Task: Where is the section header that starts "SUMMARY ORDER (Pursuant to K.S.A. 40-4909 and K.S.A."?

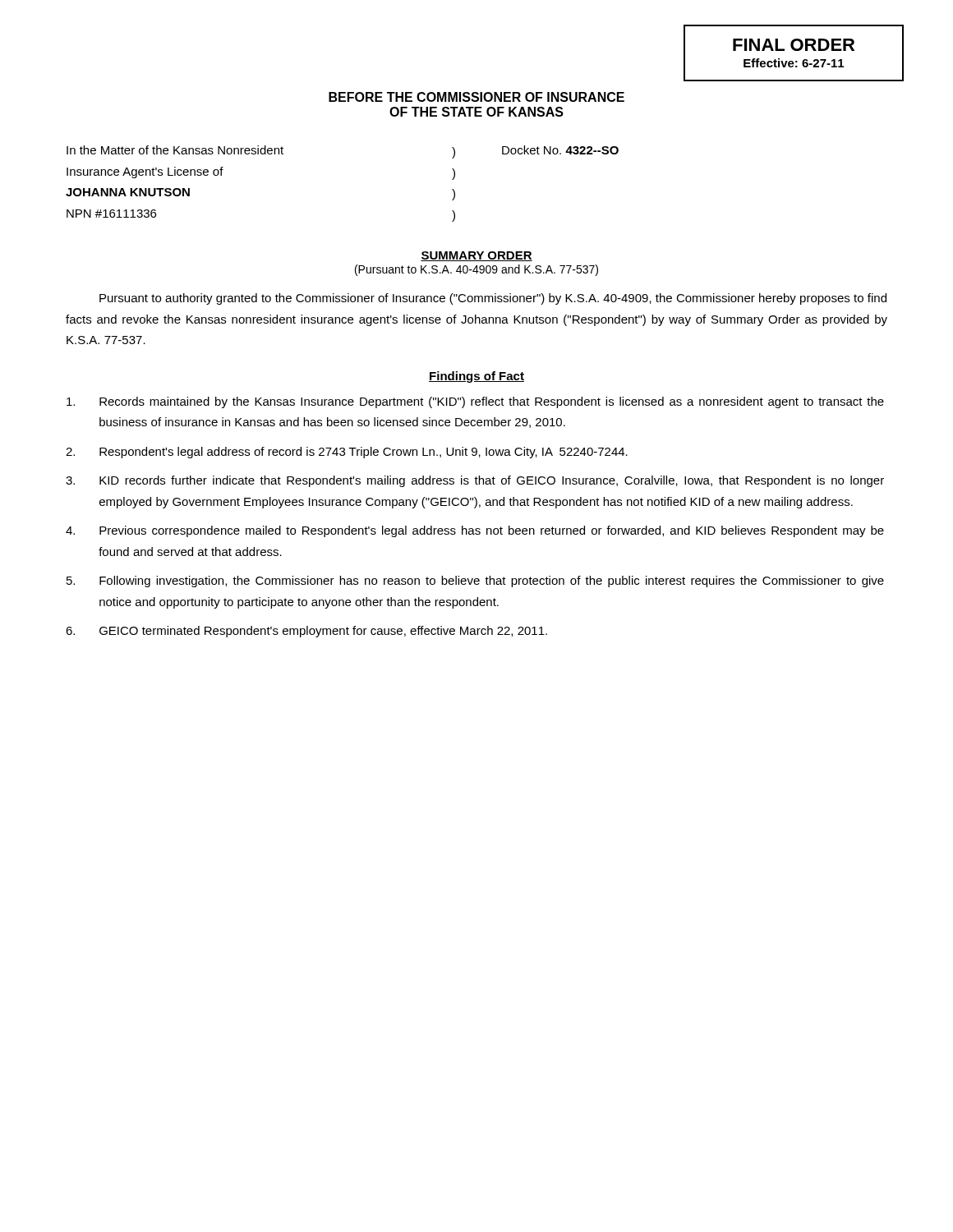Action: (476, 262)
